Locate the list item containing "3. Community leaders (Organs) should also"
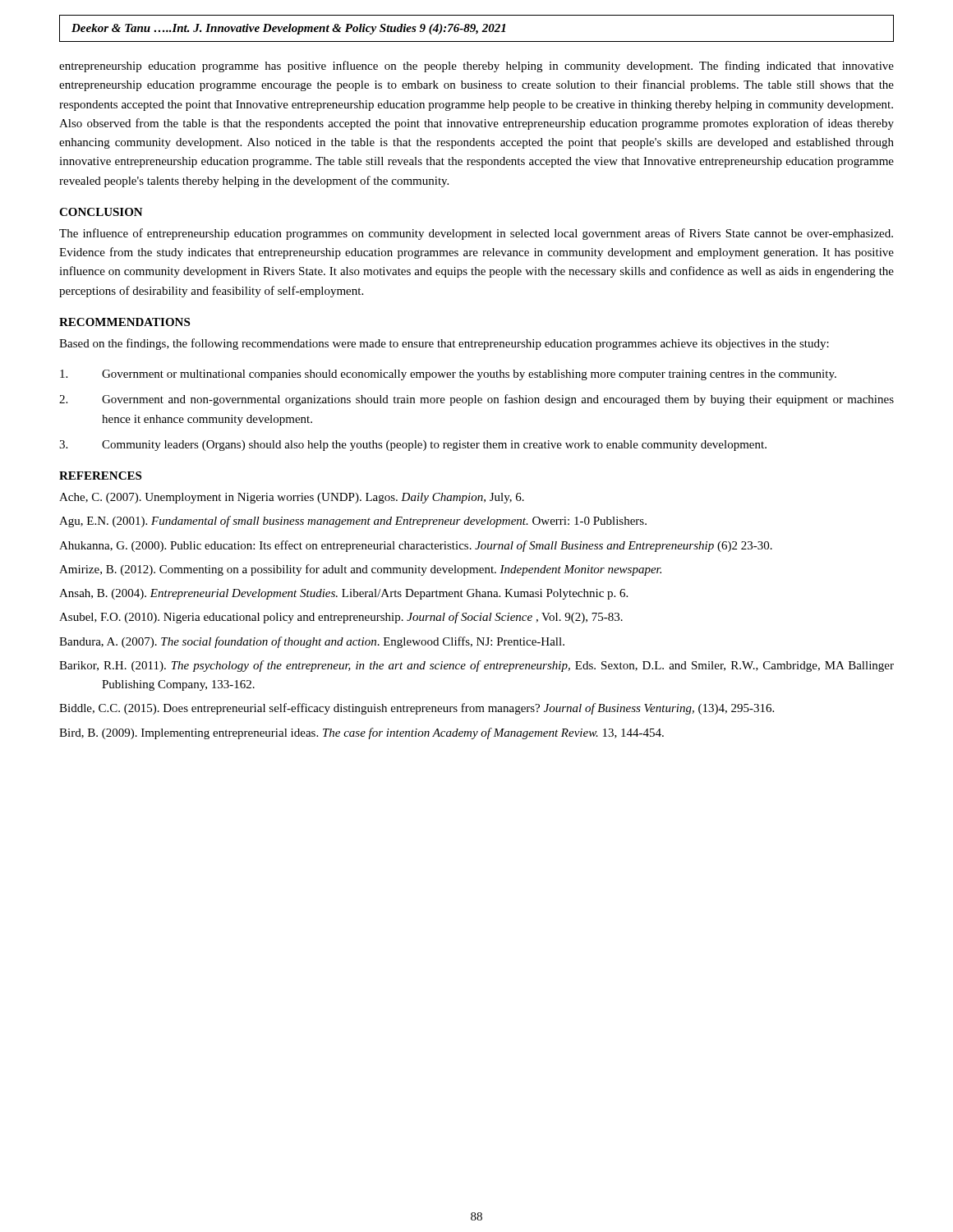953x1232 pixels. tap(413, 445)
